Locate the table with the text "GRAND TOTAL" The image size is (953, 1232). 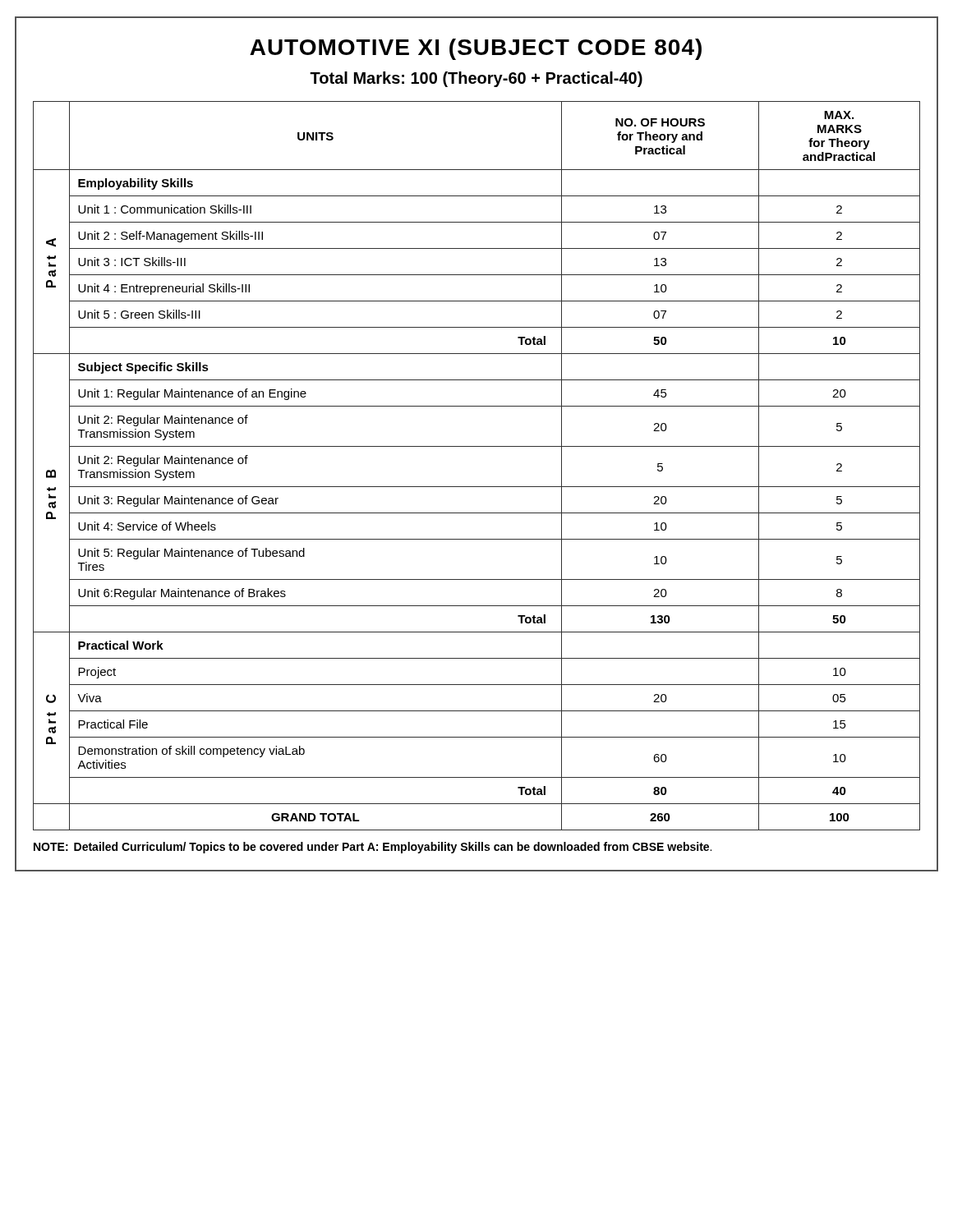(476, 466)
